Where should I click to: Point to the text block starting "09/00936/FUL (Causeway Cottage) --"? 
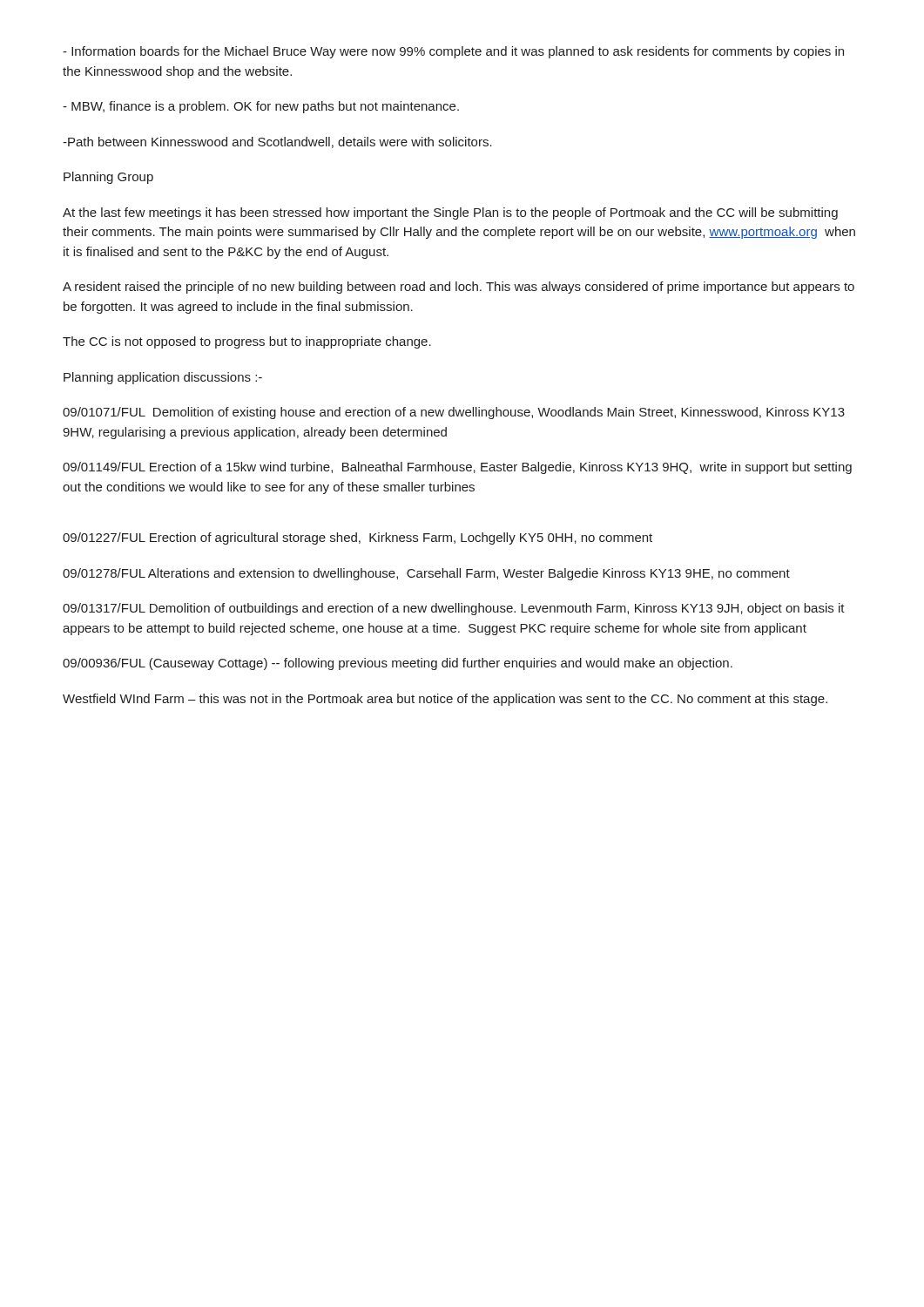[x=398, y=663]
